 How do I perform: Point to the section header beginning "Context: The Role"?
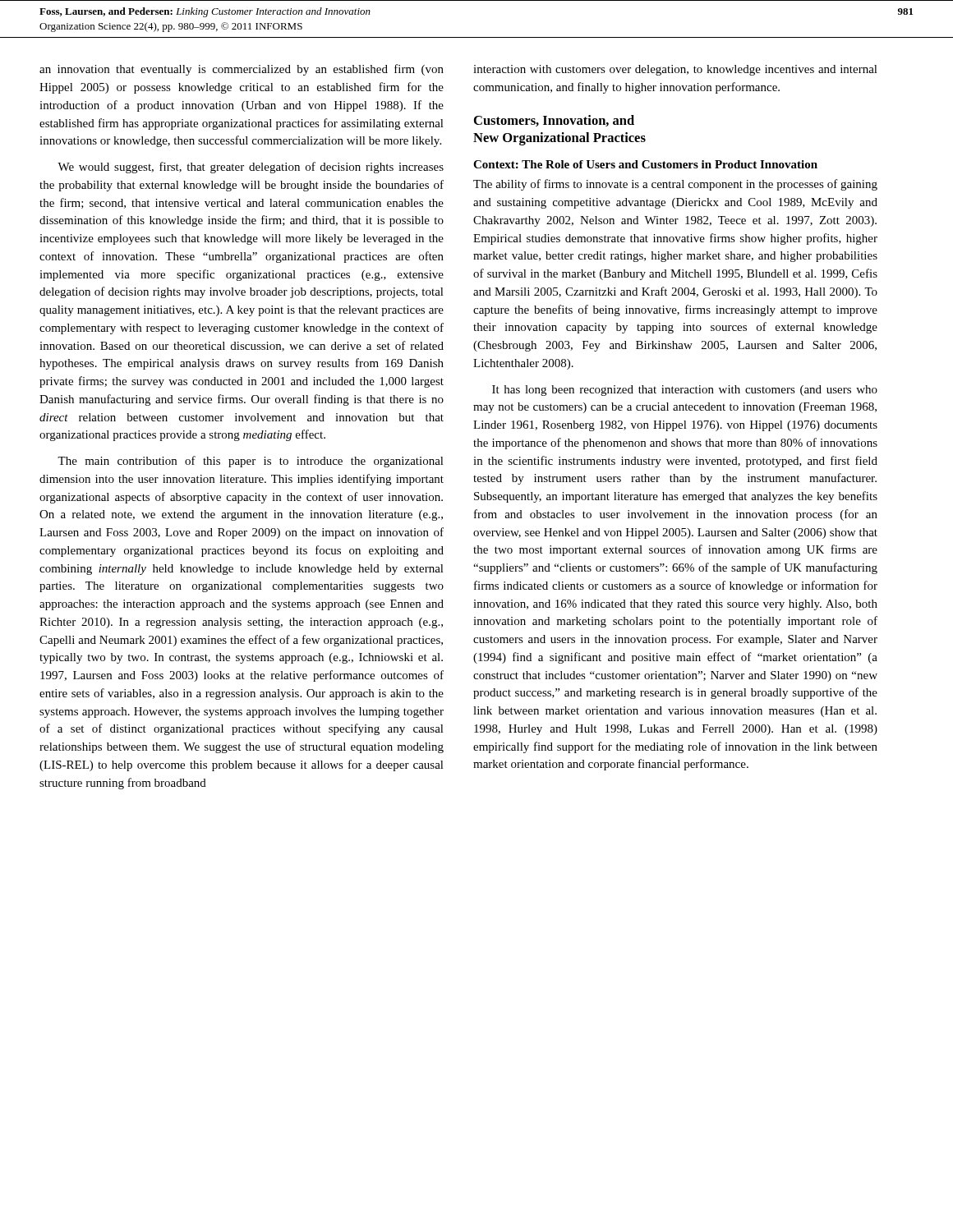pyautogui.click(x=675, y=165)
